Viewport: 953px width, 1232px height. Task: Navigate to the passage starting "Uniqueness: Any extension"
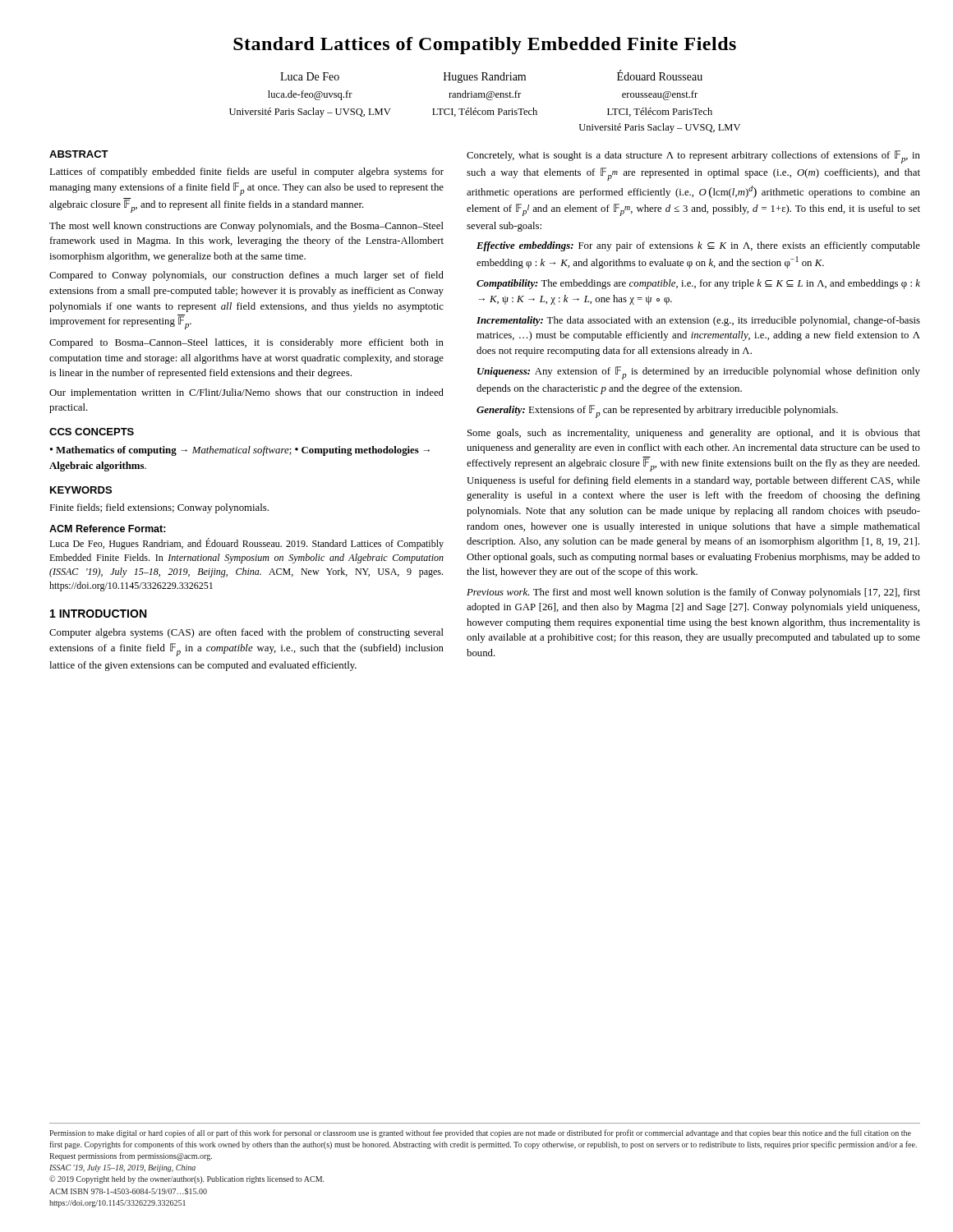(x=698, y=380)
